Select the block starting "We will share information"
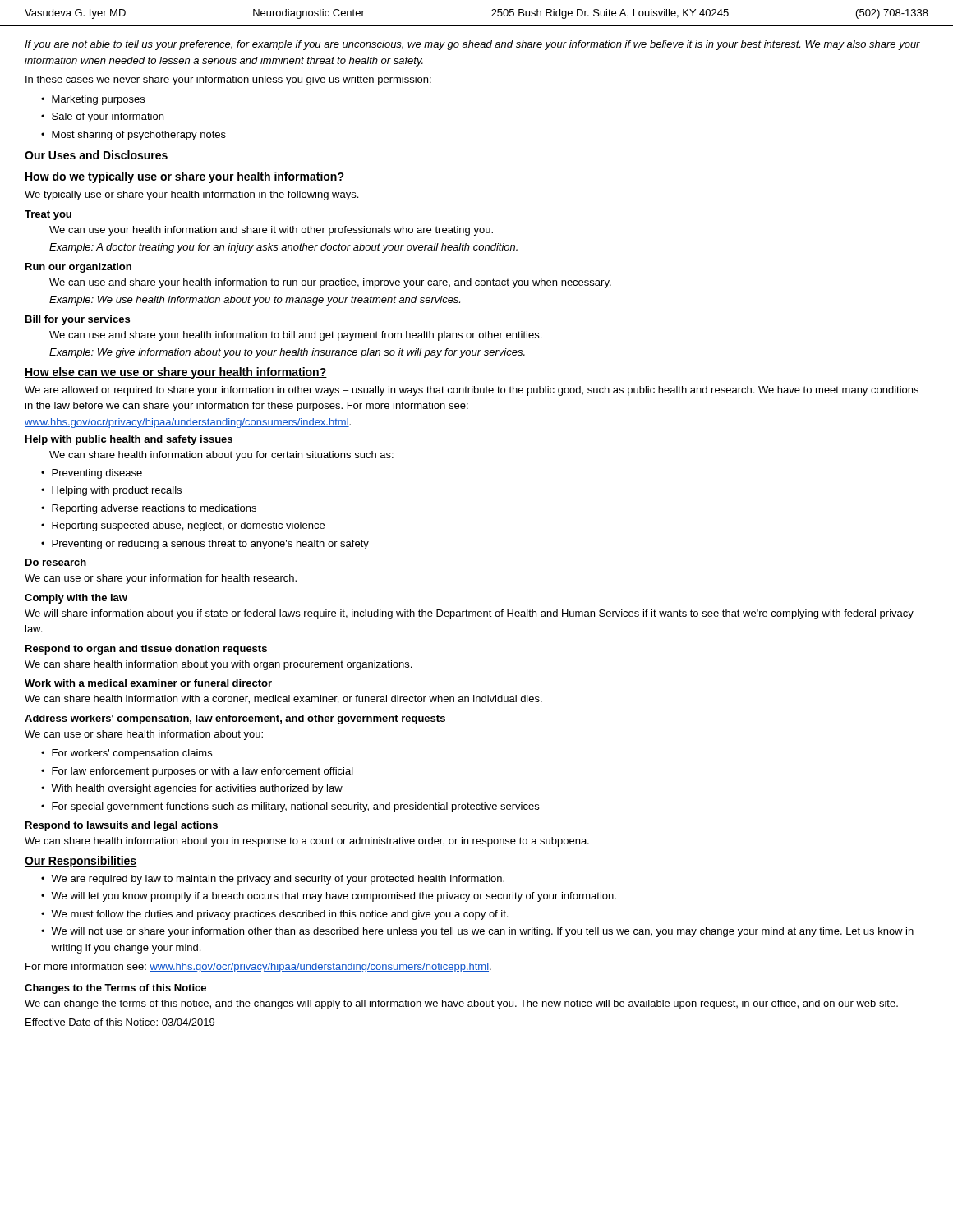 469,621
